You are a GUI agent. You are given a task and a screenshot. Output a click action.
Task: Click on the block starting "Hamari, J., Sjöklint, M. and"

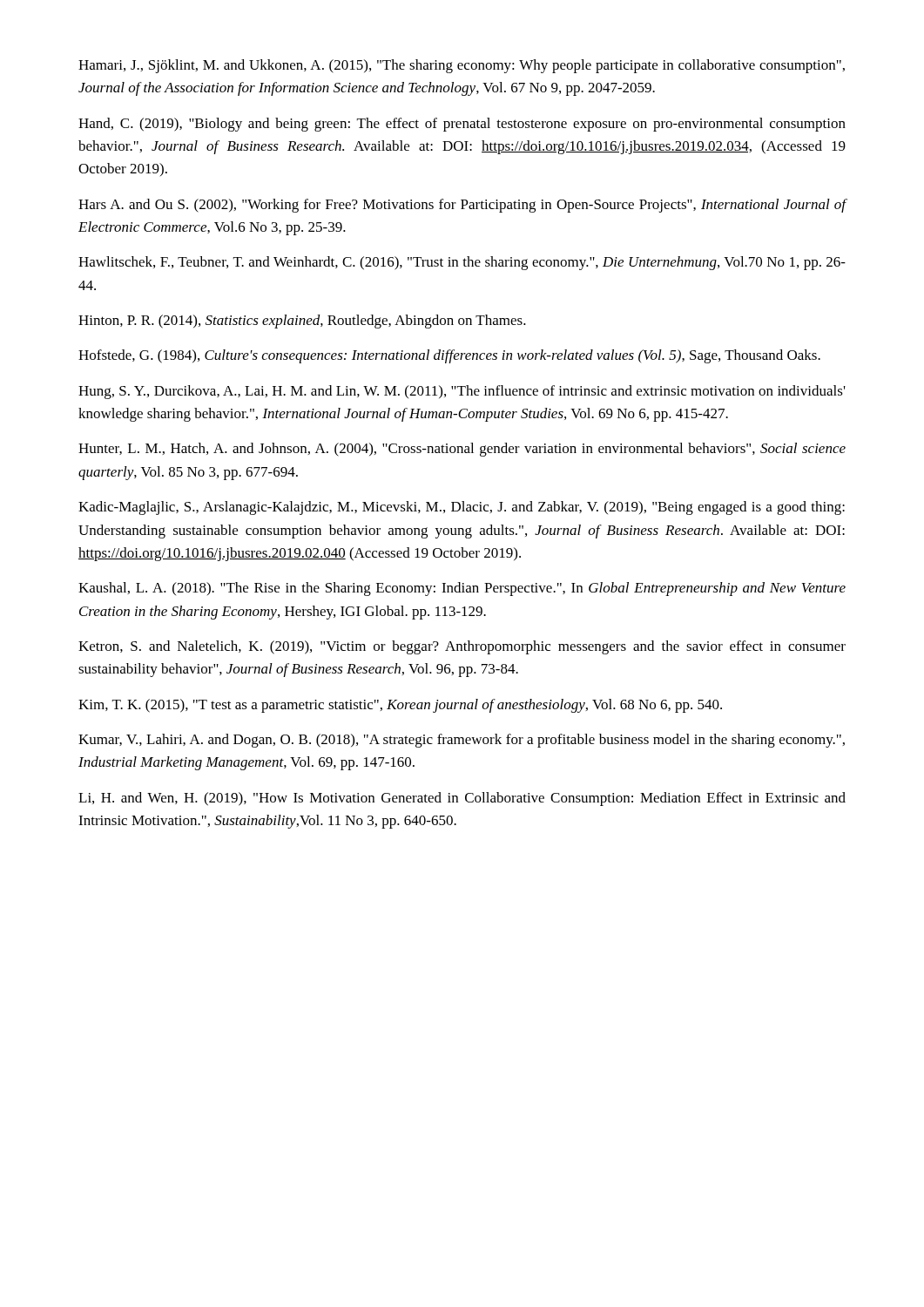click(462, 76)
